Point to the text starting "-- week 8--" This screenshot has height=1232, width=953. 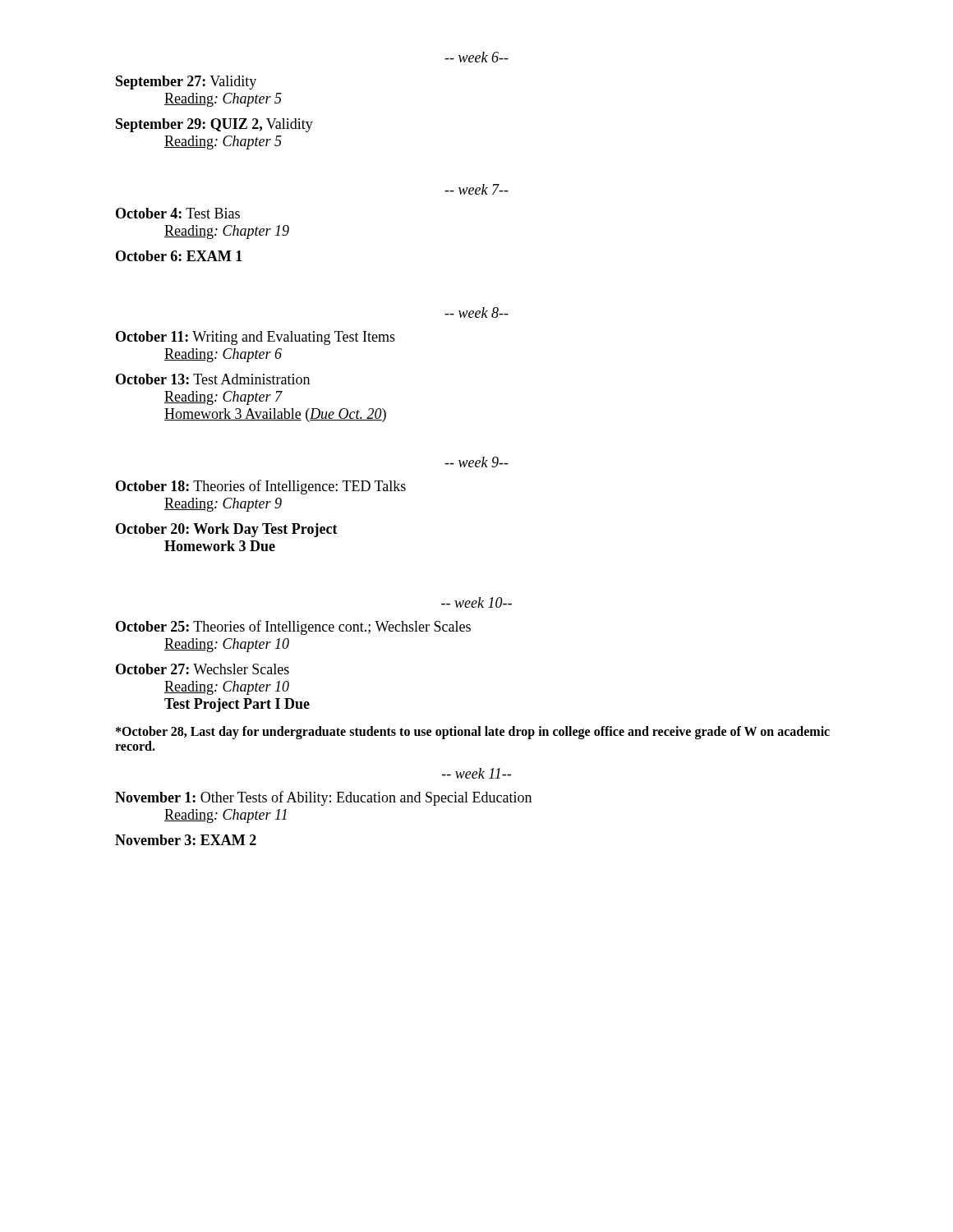pyautogui.click(x=476, y=313)
